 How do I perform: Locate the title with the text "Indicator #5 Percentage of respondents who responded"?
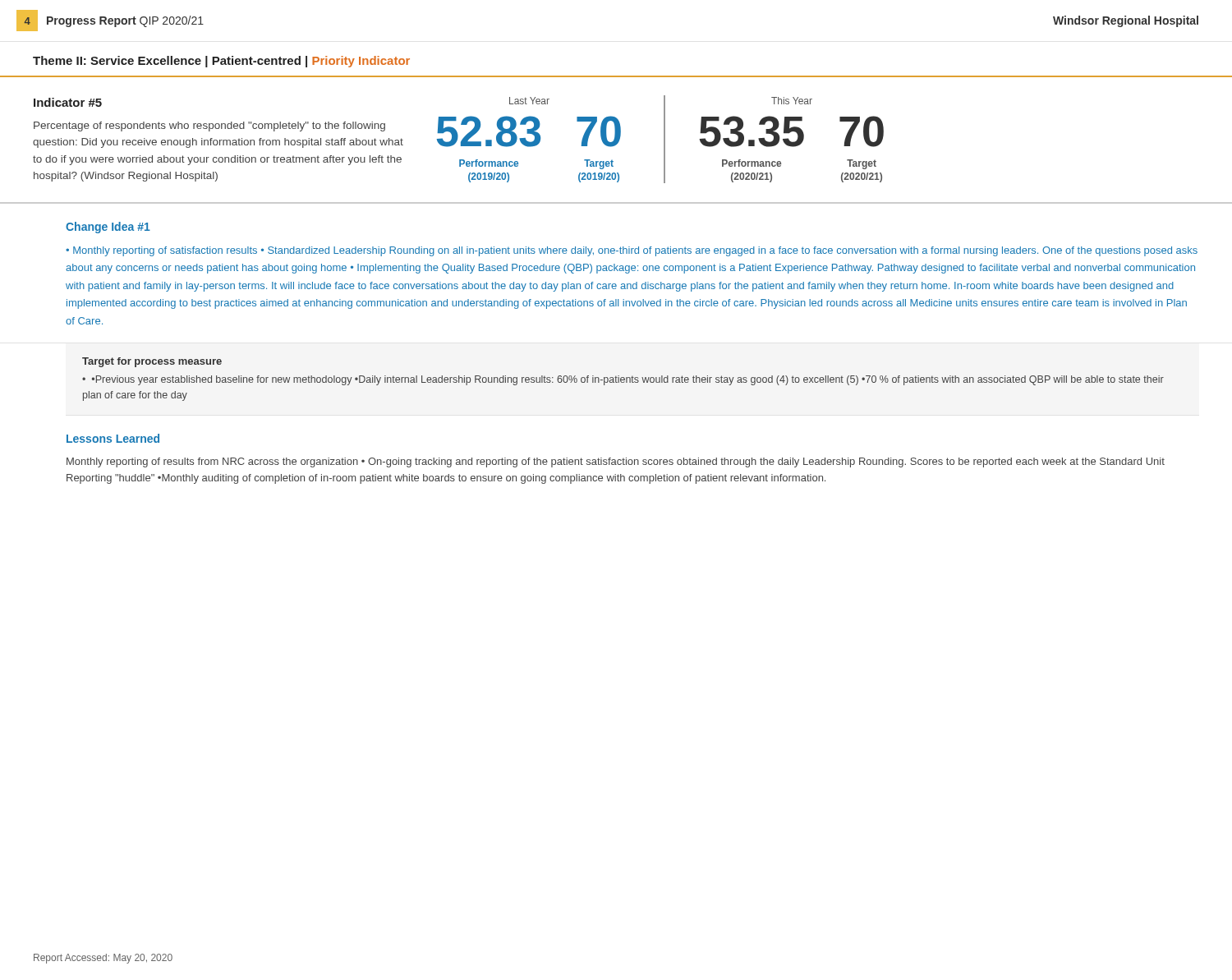coord(222,140)
